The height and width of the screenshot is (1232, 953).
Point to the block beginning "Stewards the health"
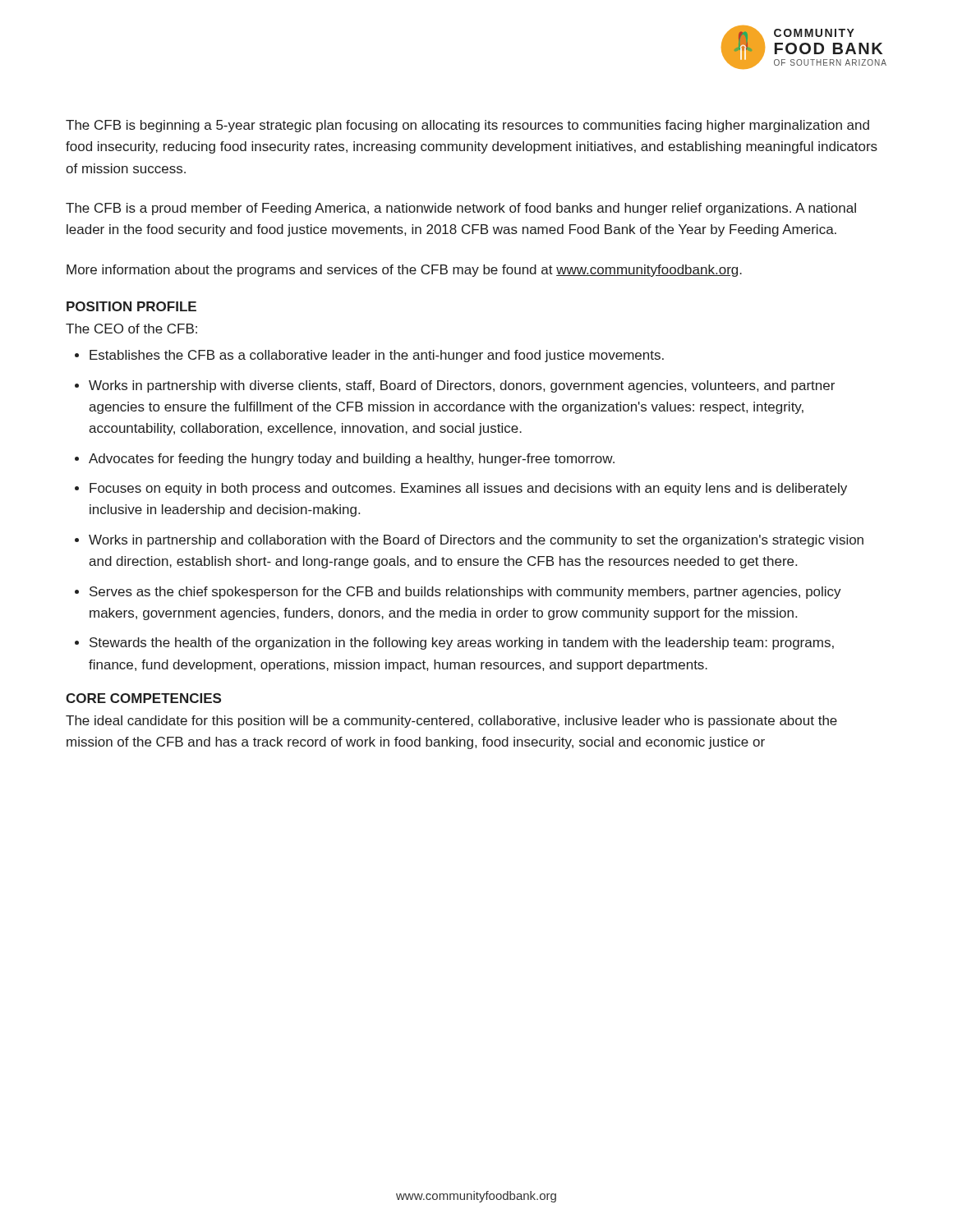coord(462,654)
